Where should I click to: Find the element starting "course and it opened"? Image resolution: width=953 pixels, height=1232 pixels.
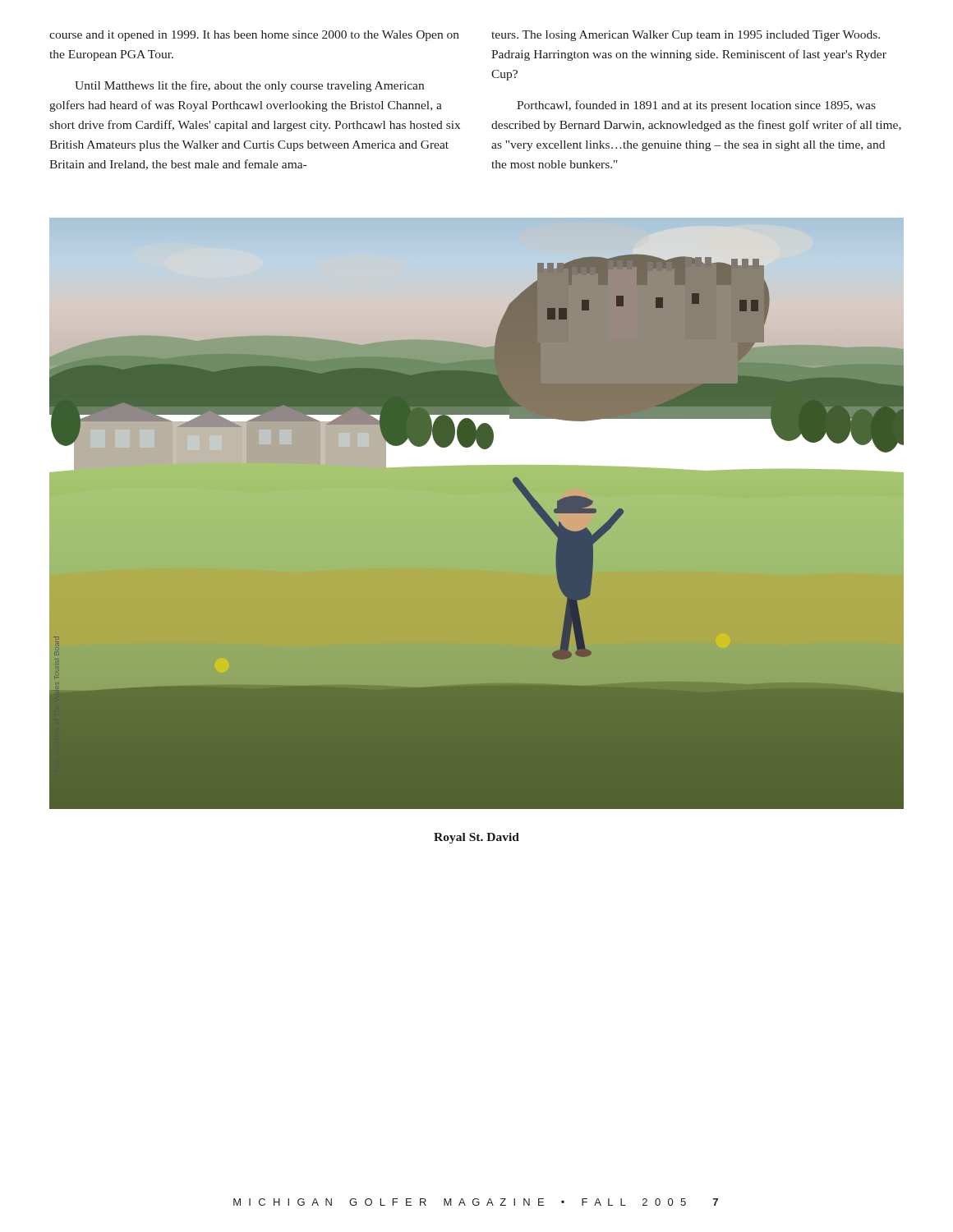pyautogui.click(x=255, y=99)
